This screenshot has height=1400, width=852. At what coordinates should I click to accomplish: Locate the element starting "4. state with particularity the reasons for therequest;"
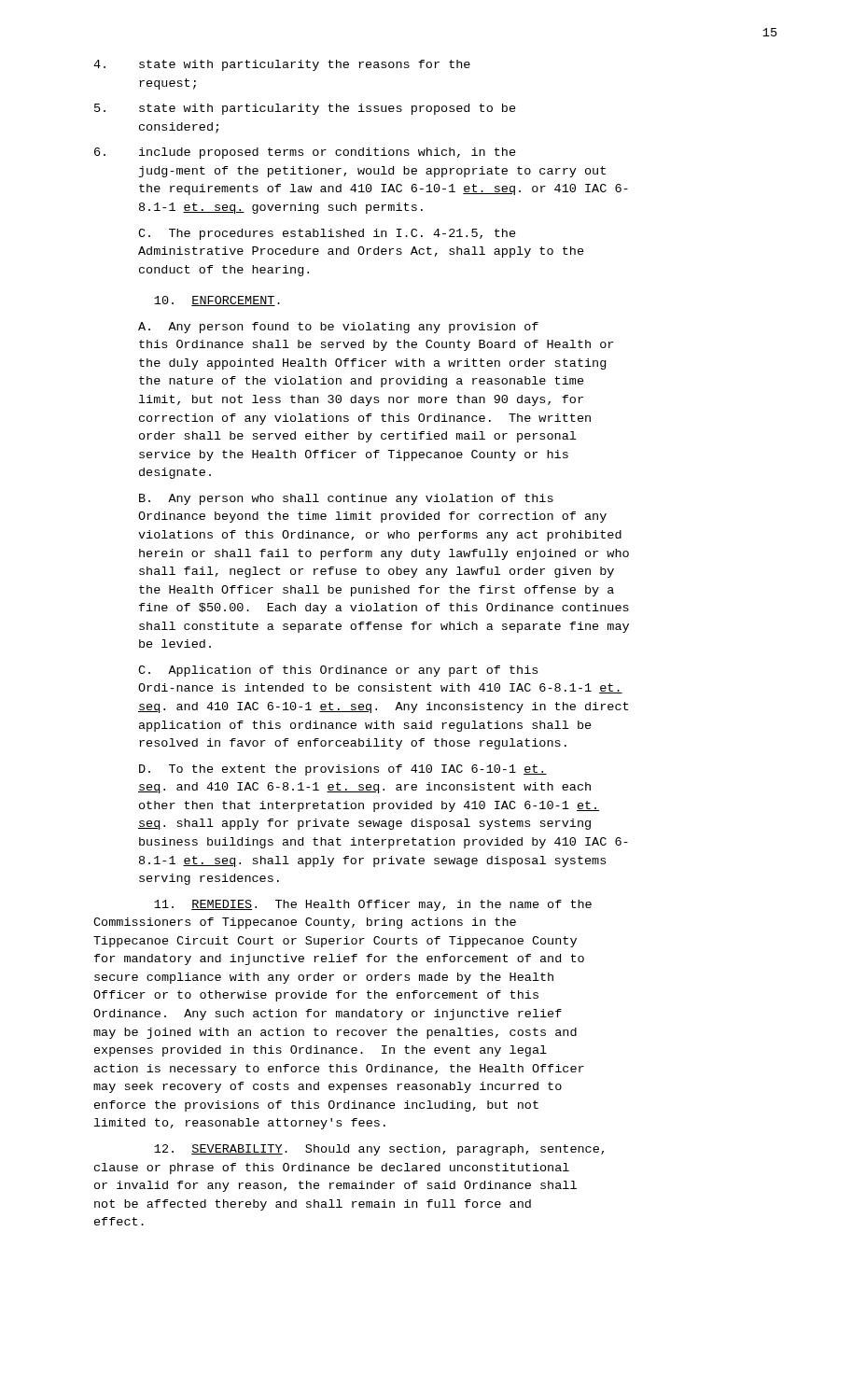282,74
